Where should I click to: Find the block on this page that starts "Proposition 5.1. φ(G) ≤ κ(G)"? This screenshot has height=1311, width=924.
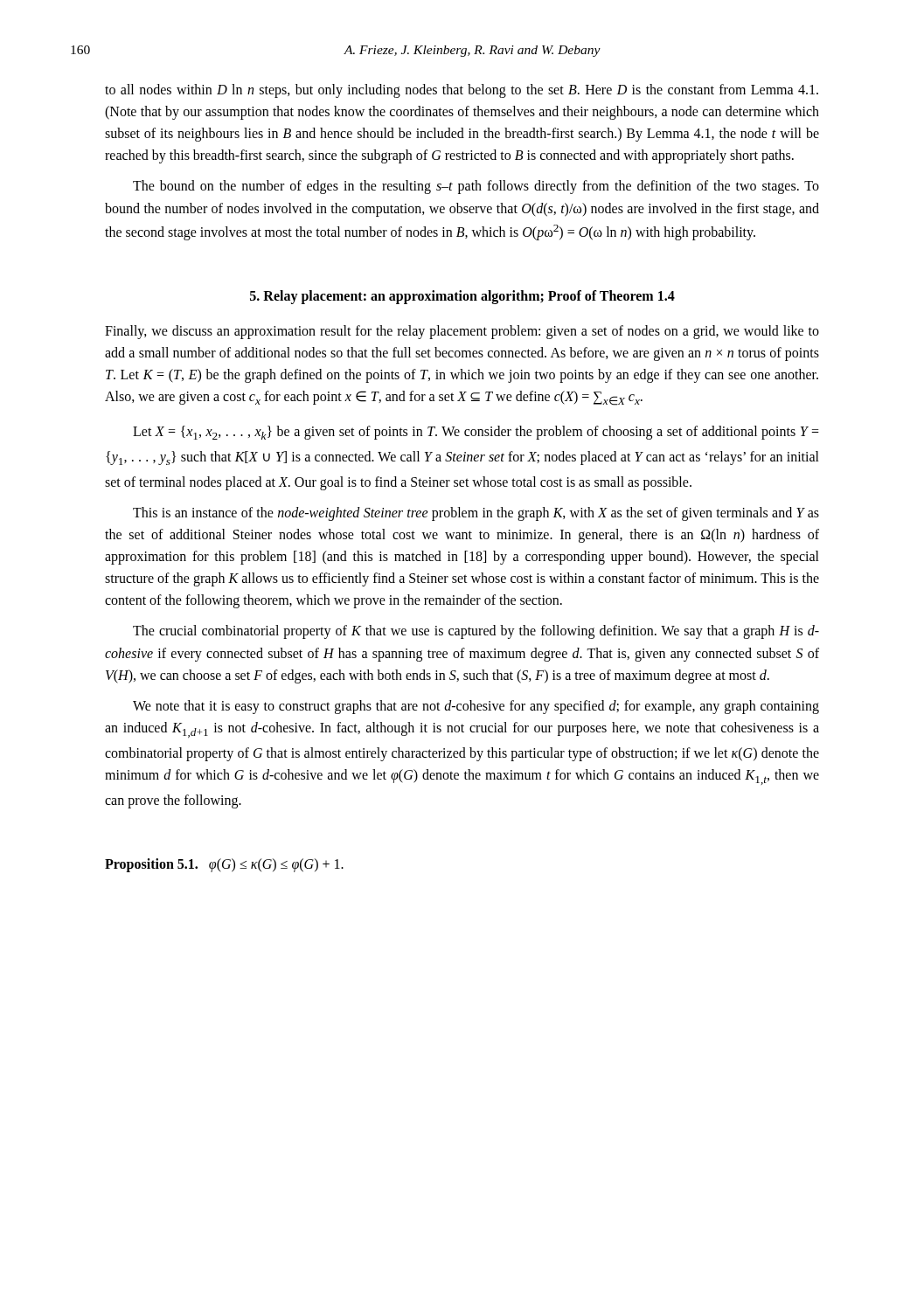coord(224,865)
